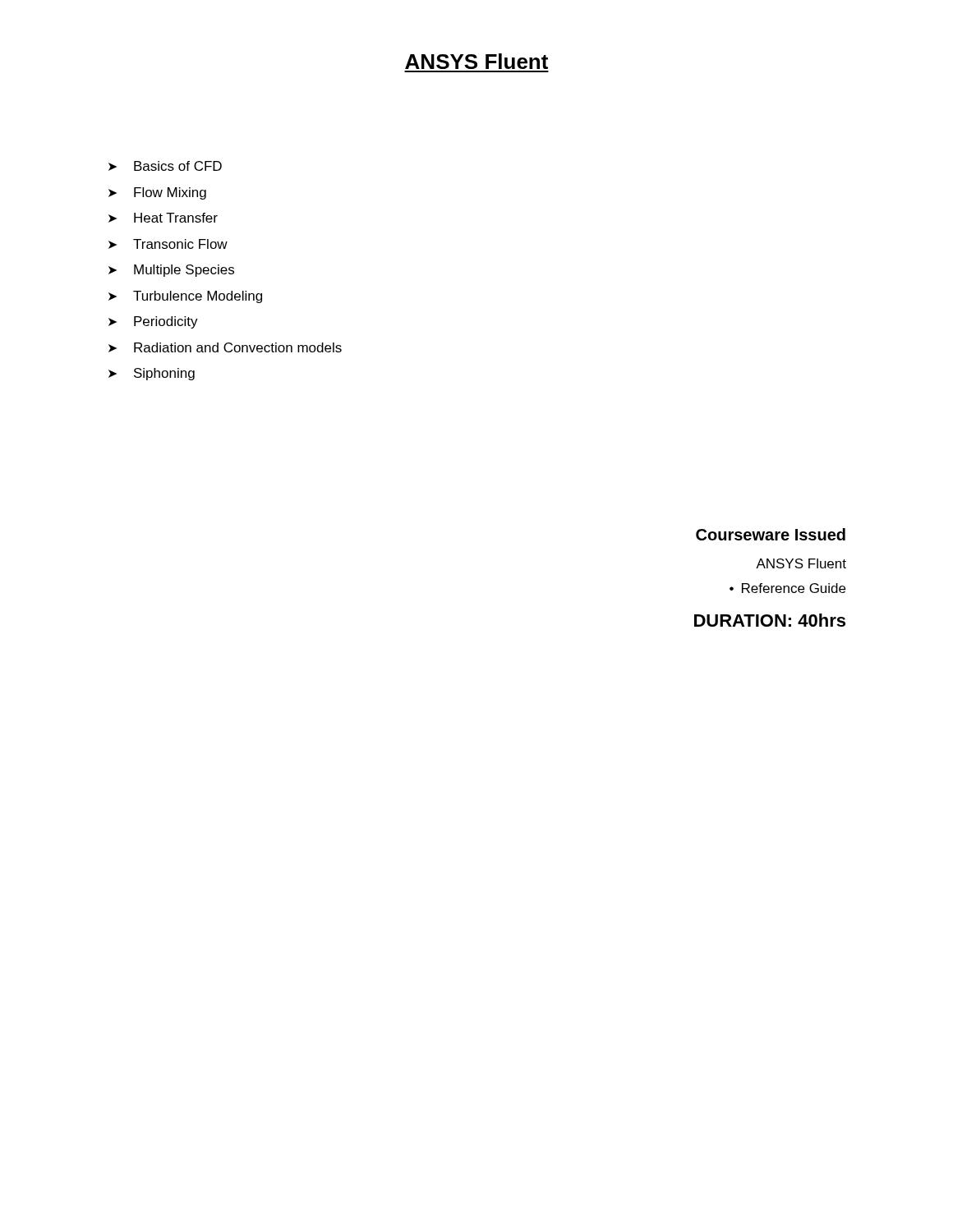Select the element starting "➤Multiple Species"
The height and width of the screenshot is (1232, 953).
(171, 270)
